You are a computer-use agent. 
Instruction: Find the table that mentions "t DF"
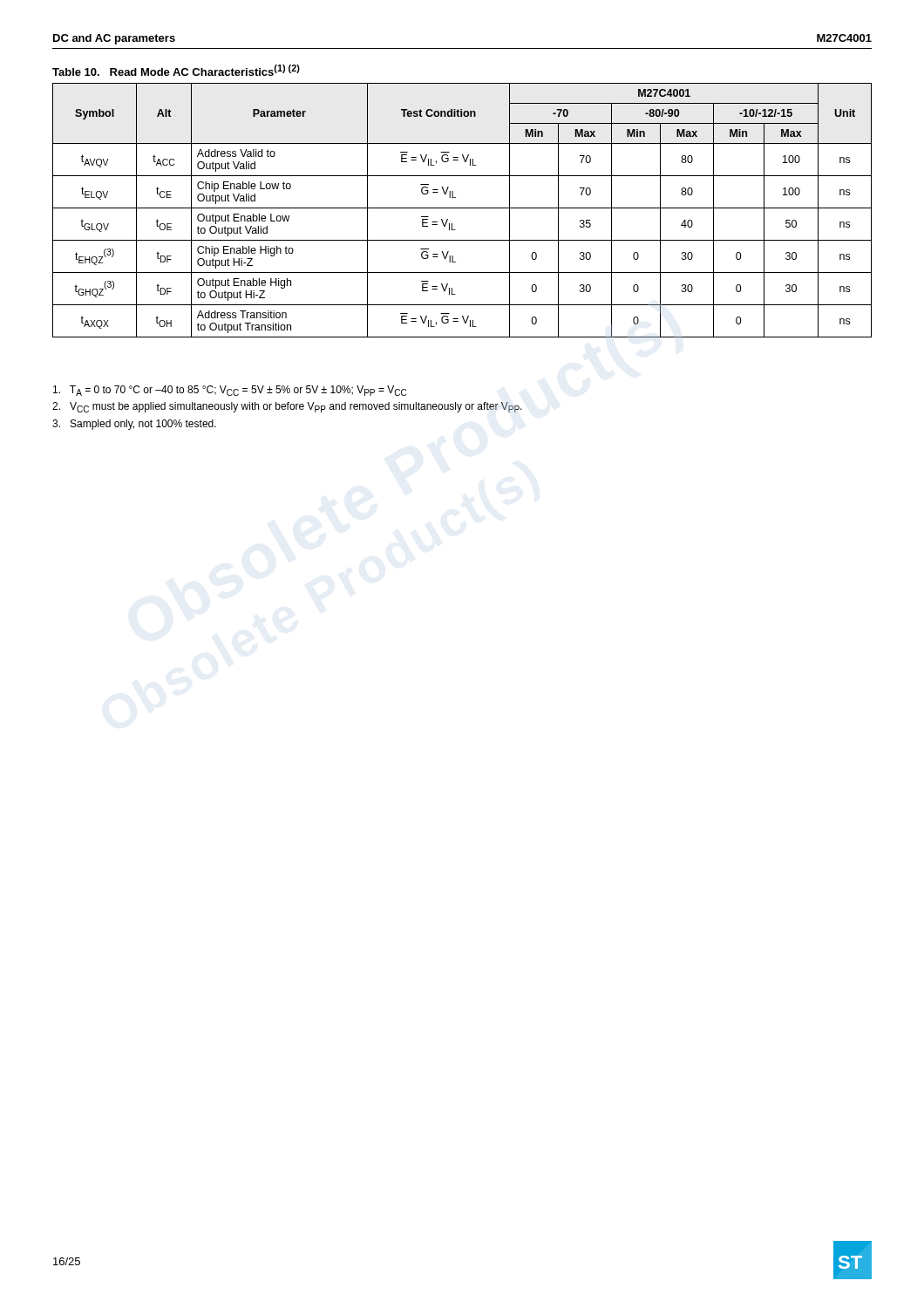pyautogui.click(x=462, y=210)
